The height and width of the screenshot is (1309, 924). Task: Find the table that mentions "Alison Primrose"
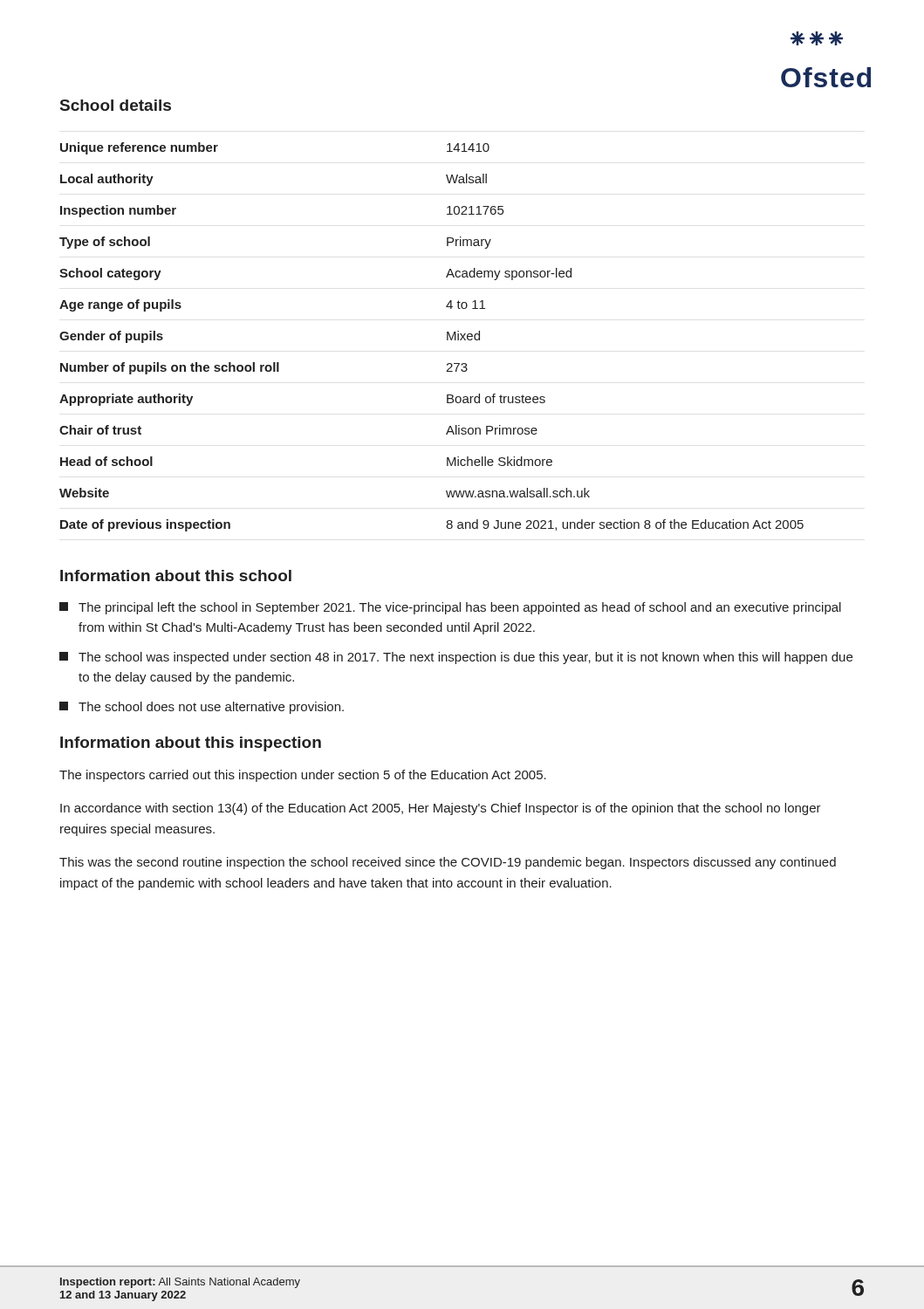[x=462, y=336]
